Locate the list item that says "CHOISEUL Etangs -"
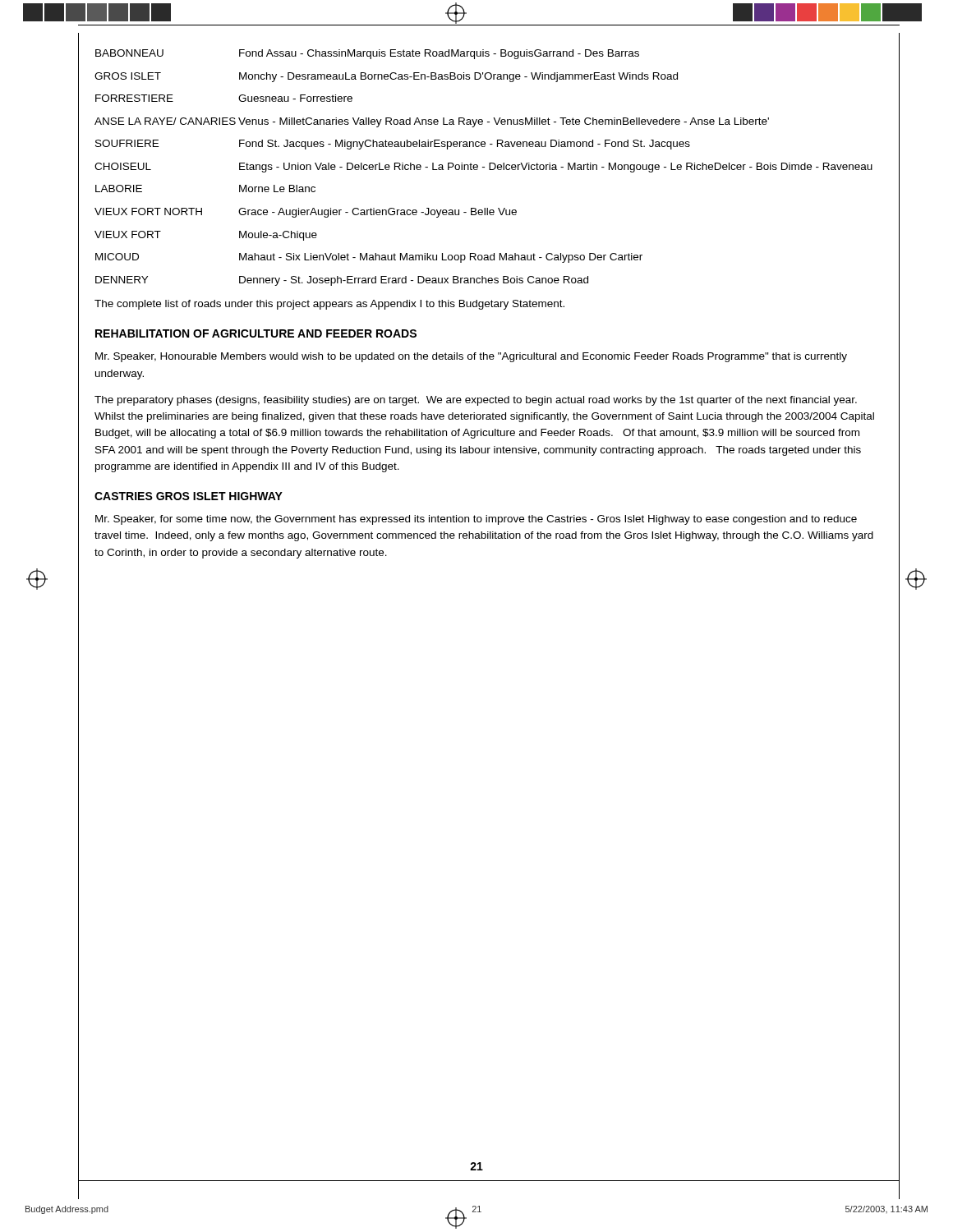This screenshot has width=953, height=1232. click(489, 166)
